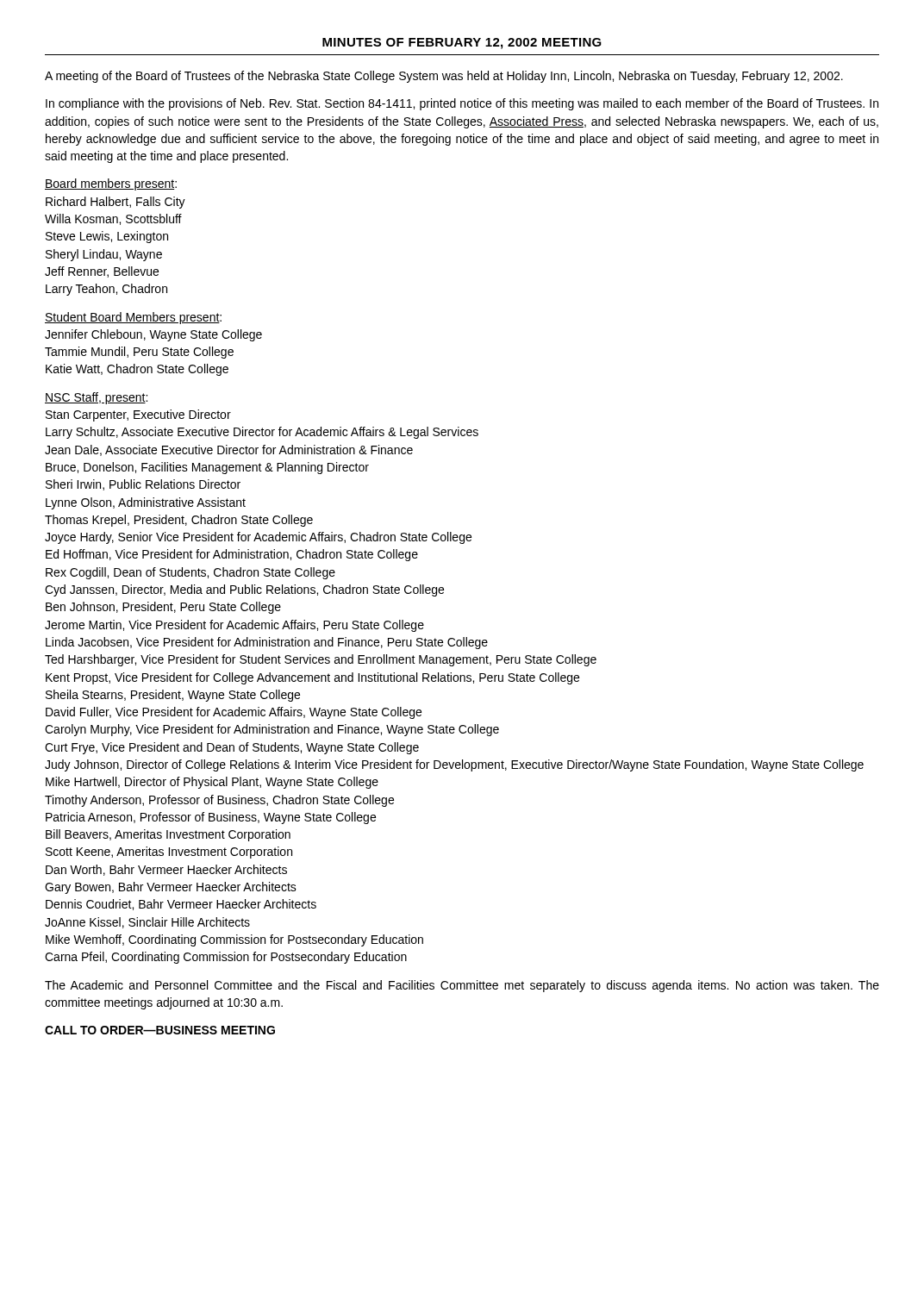This screenshot has height=1293, width=924.
Task: Click the passage that begins "NSC Staff, present: Stan Carpenter, Executive Director"
Action: pos(454,677)
